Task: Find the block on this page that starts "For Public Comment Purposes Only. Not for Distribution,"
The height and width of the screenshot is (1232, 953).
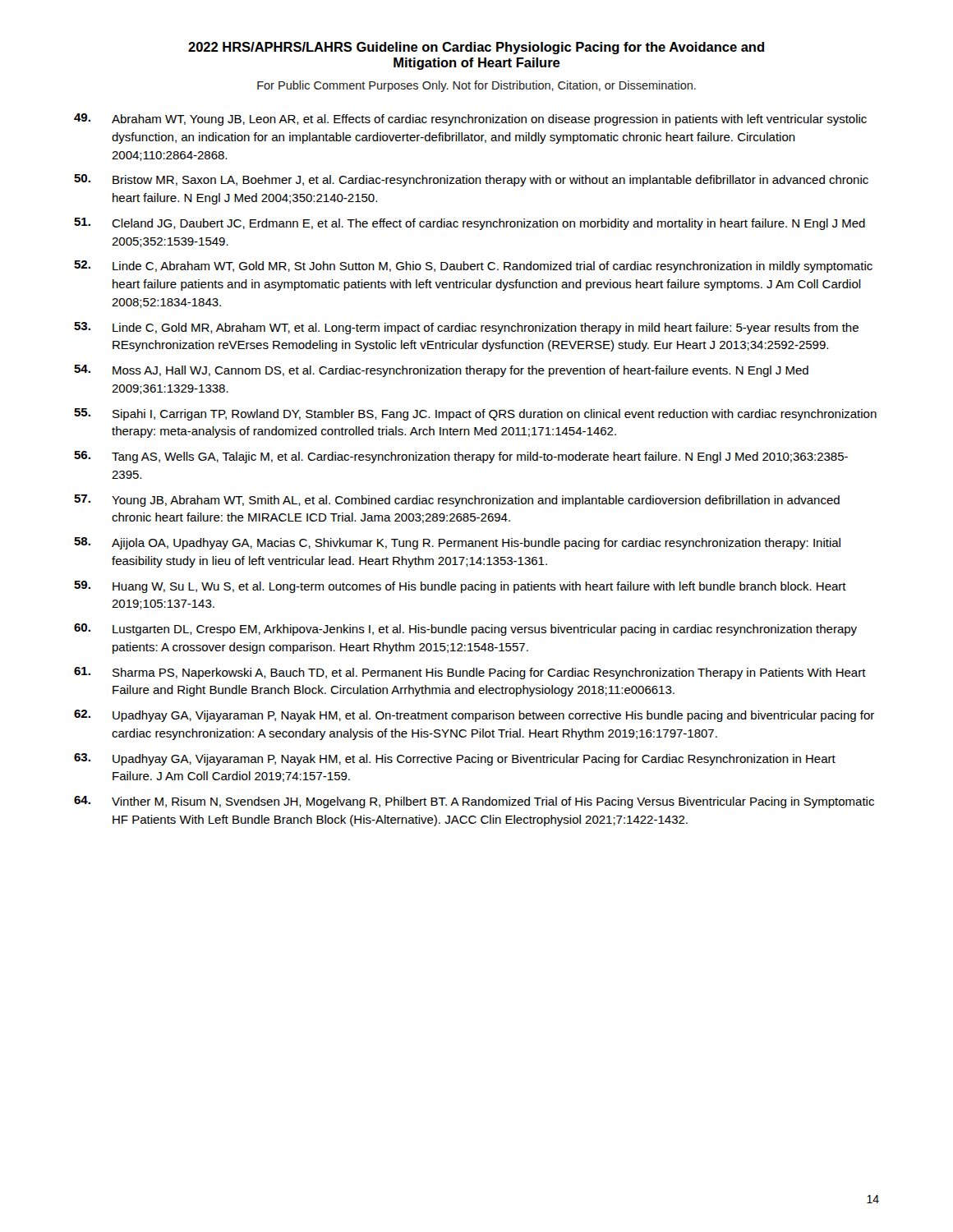Action: (x=476, y=85)
